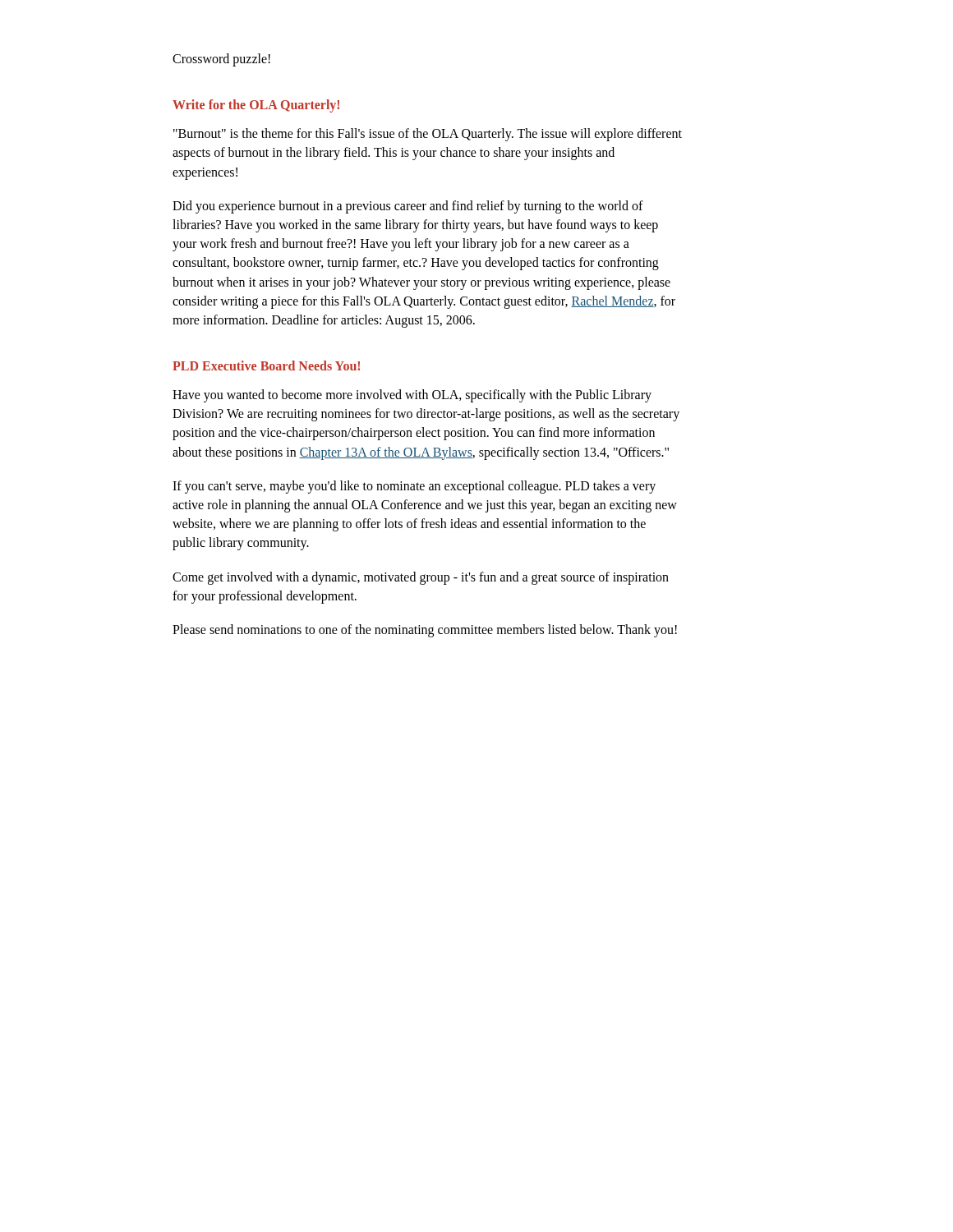Locate the text block containing "If you can't serve, maybe you'd"
Image resolution: width=953 pixels, height=1232 pixels.
425,514
